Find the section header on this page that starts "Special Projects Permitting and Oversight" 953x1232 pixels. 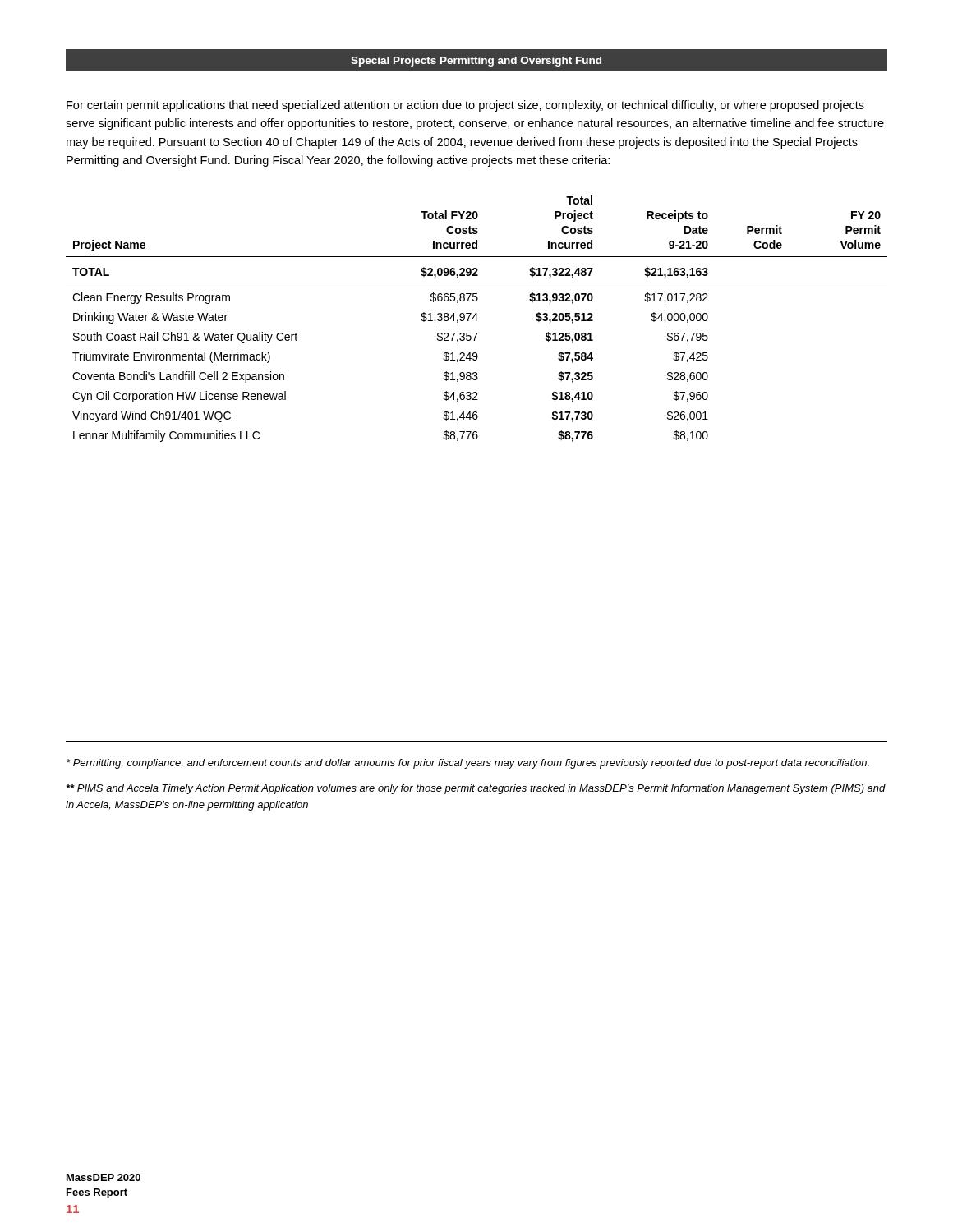(x=476, y=60)
